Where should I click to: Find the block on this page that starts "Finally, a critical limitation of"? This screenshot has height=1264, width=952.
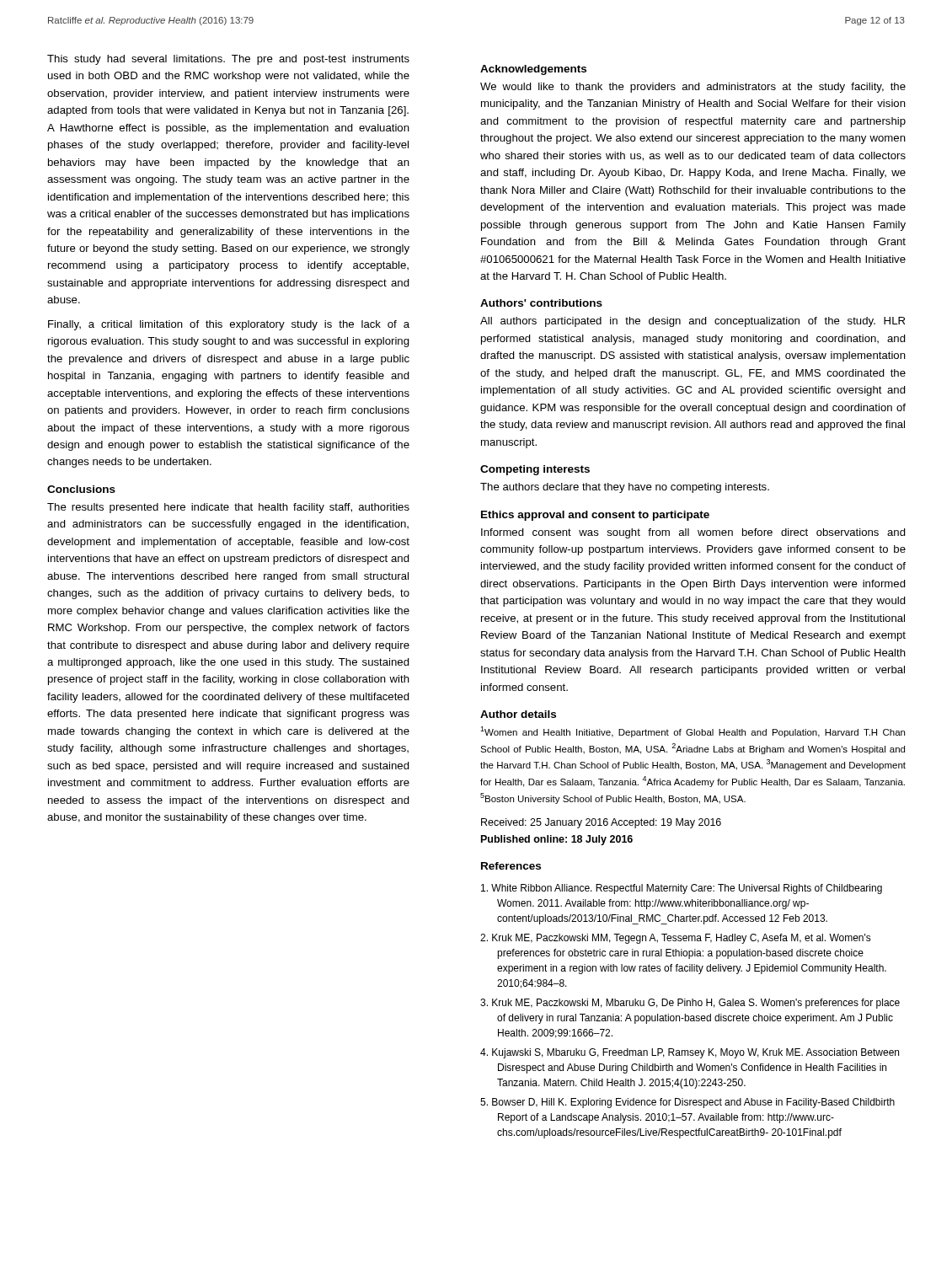click(228, 393)
